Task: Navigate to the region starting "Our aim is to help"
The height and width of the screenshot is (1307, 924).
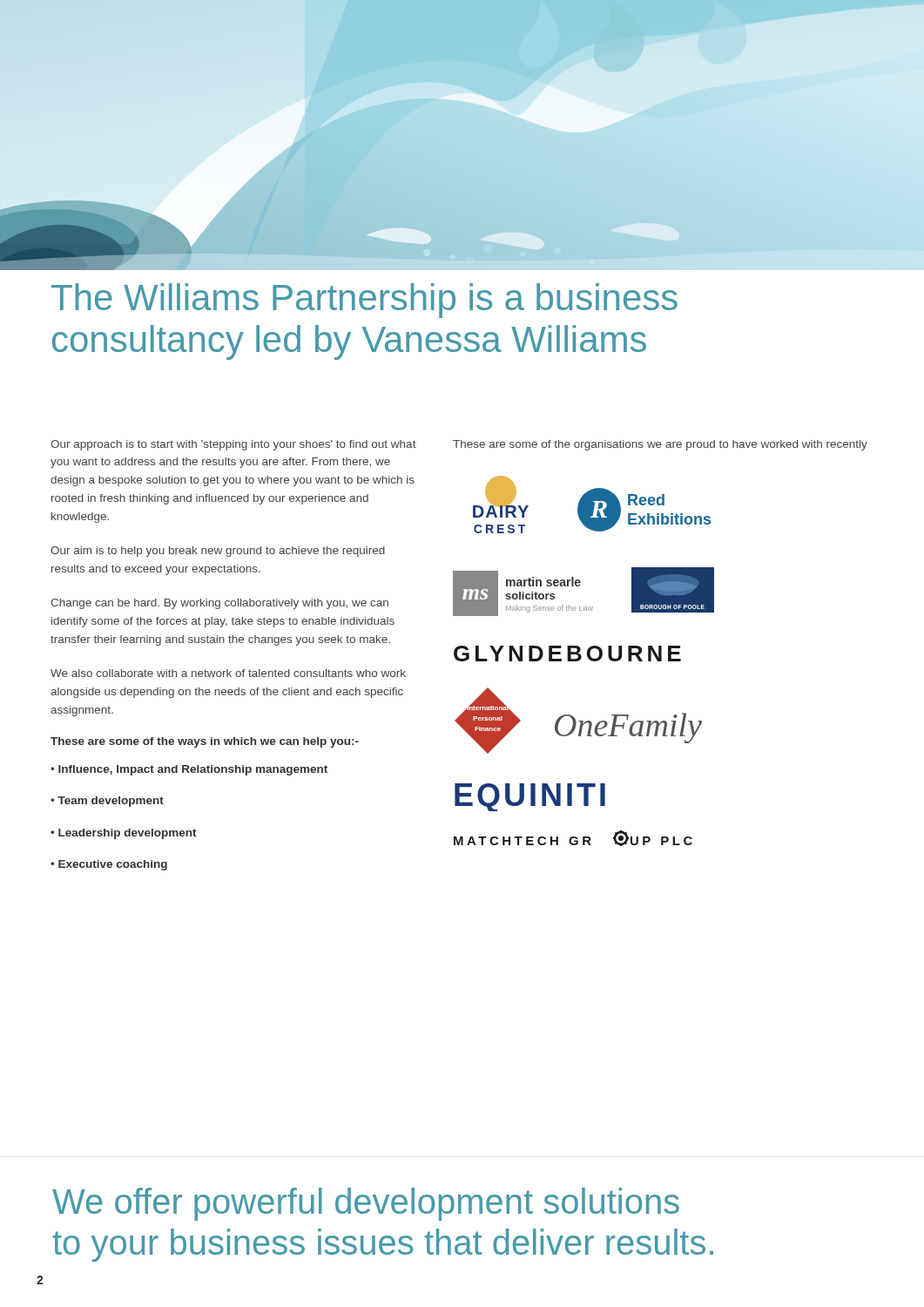Action: coord(233,560)
